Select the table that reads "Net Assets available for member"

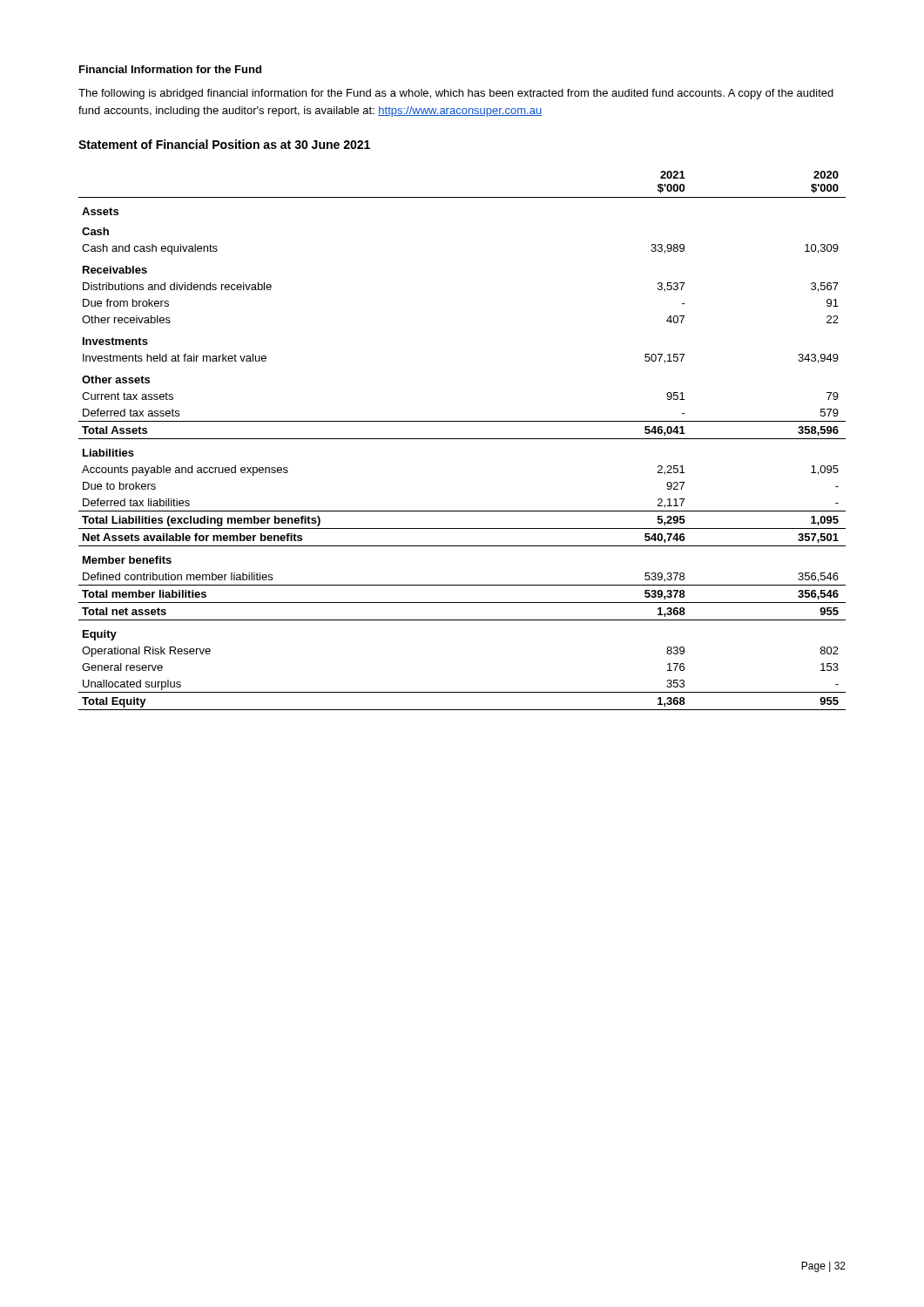462,438
